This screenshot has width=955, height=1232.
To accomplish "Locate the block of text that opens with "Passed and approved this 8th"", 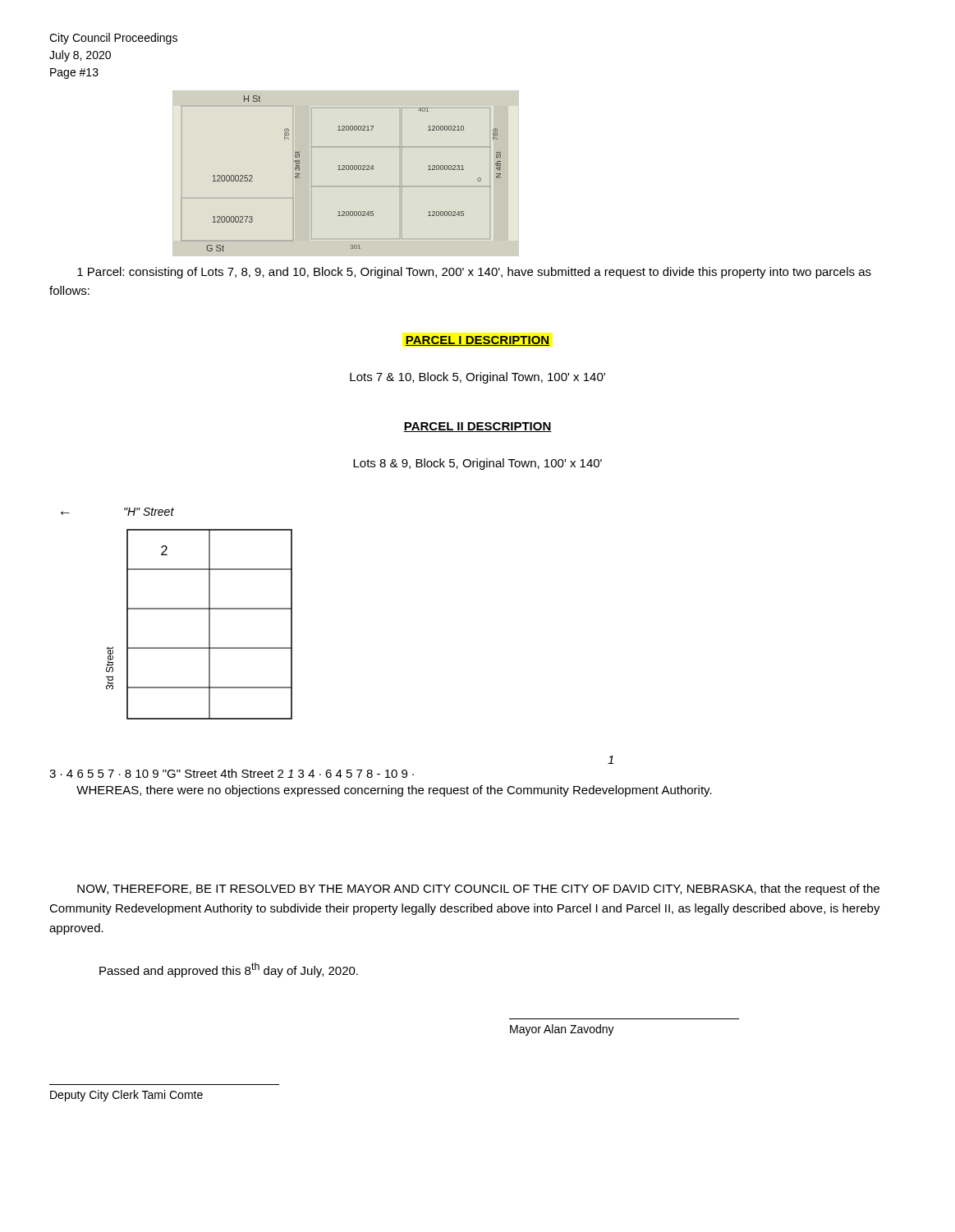I will click(229, 969).
